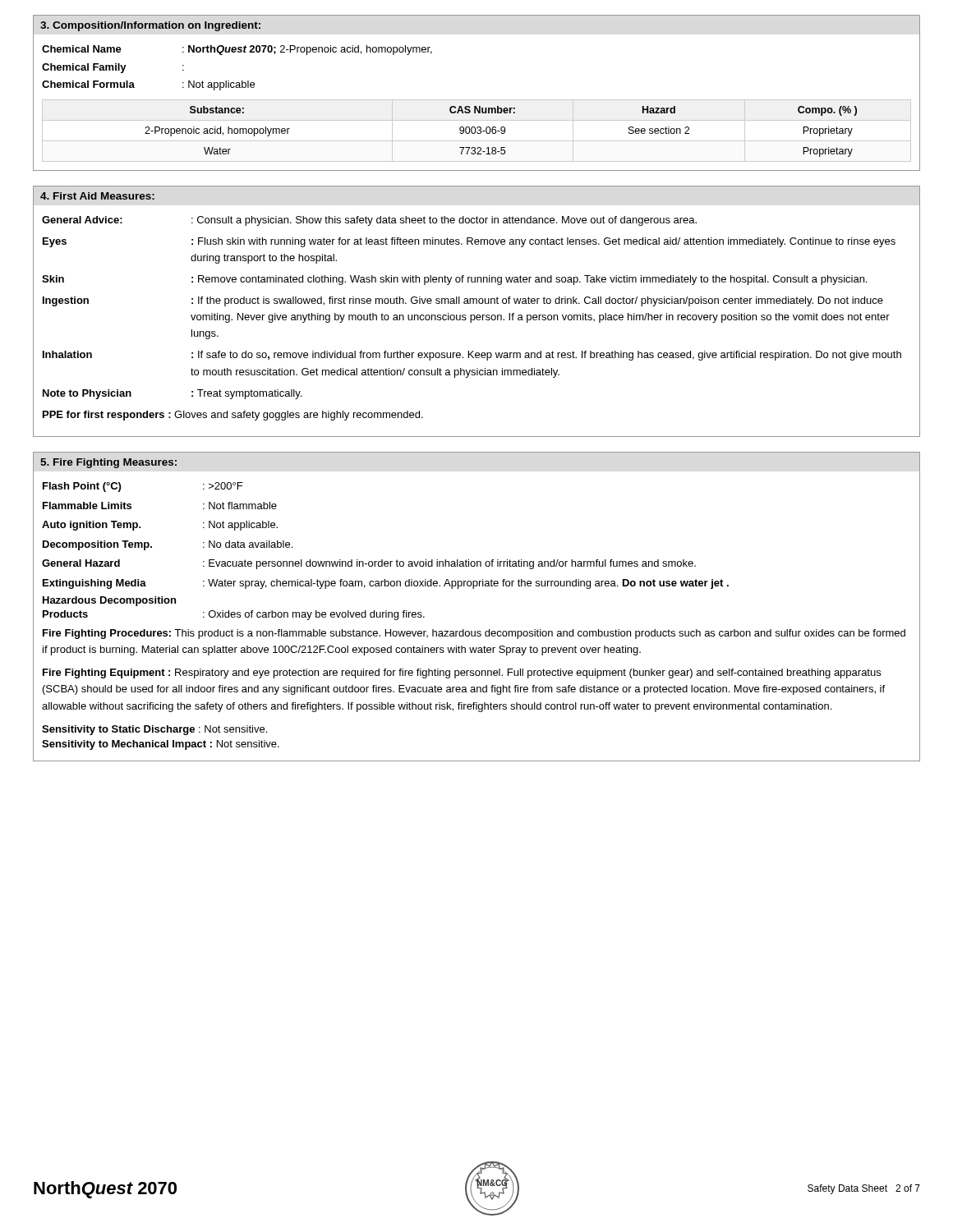This screenshot has height=1232, width=953.
Task: Locate the text block that says "Fire Fighting Procedures: This product is a"
Action: click(474, 641)
